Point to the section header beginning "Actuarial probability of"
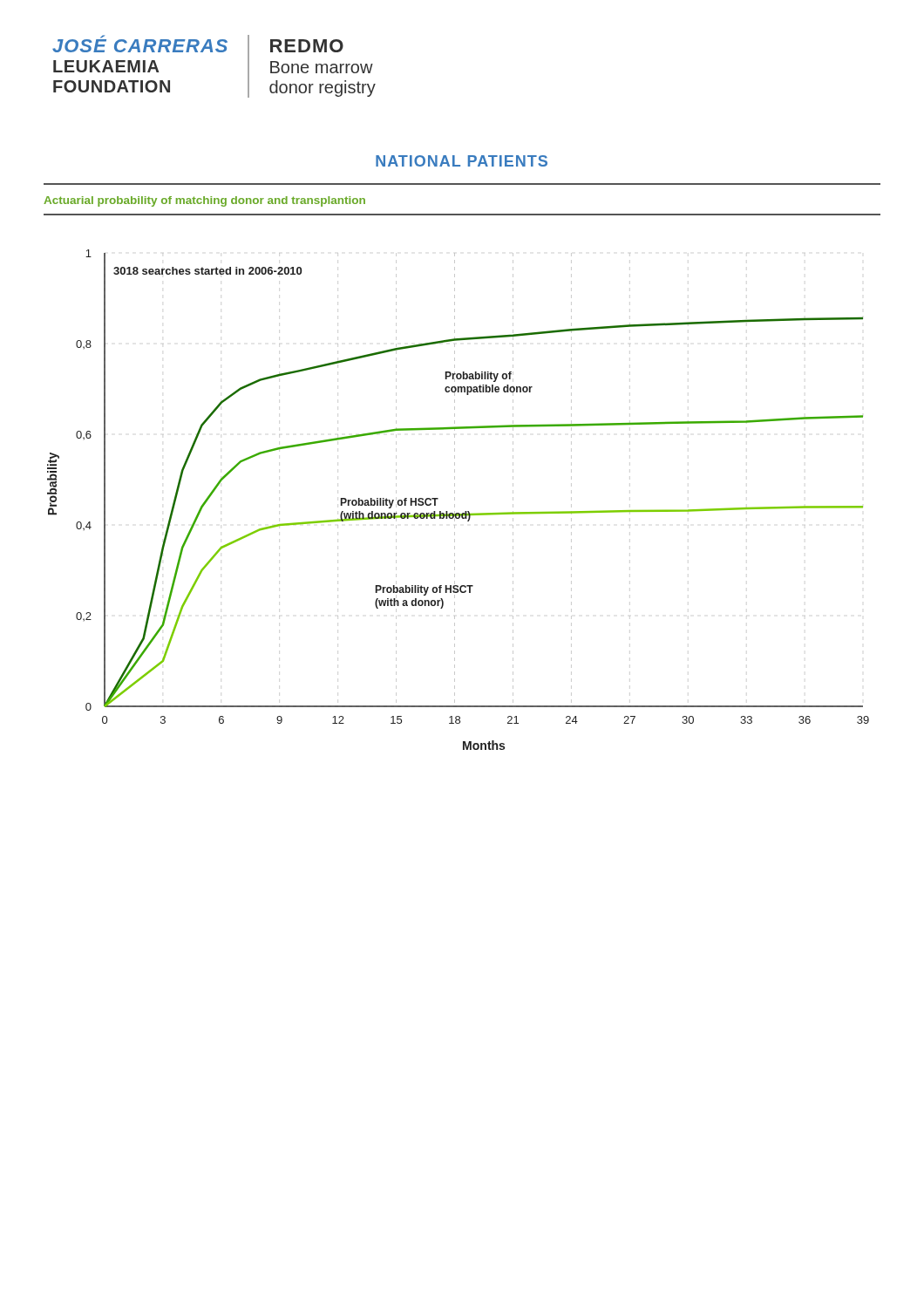 coord(205,200)
